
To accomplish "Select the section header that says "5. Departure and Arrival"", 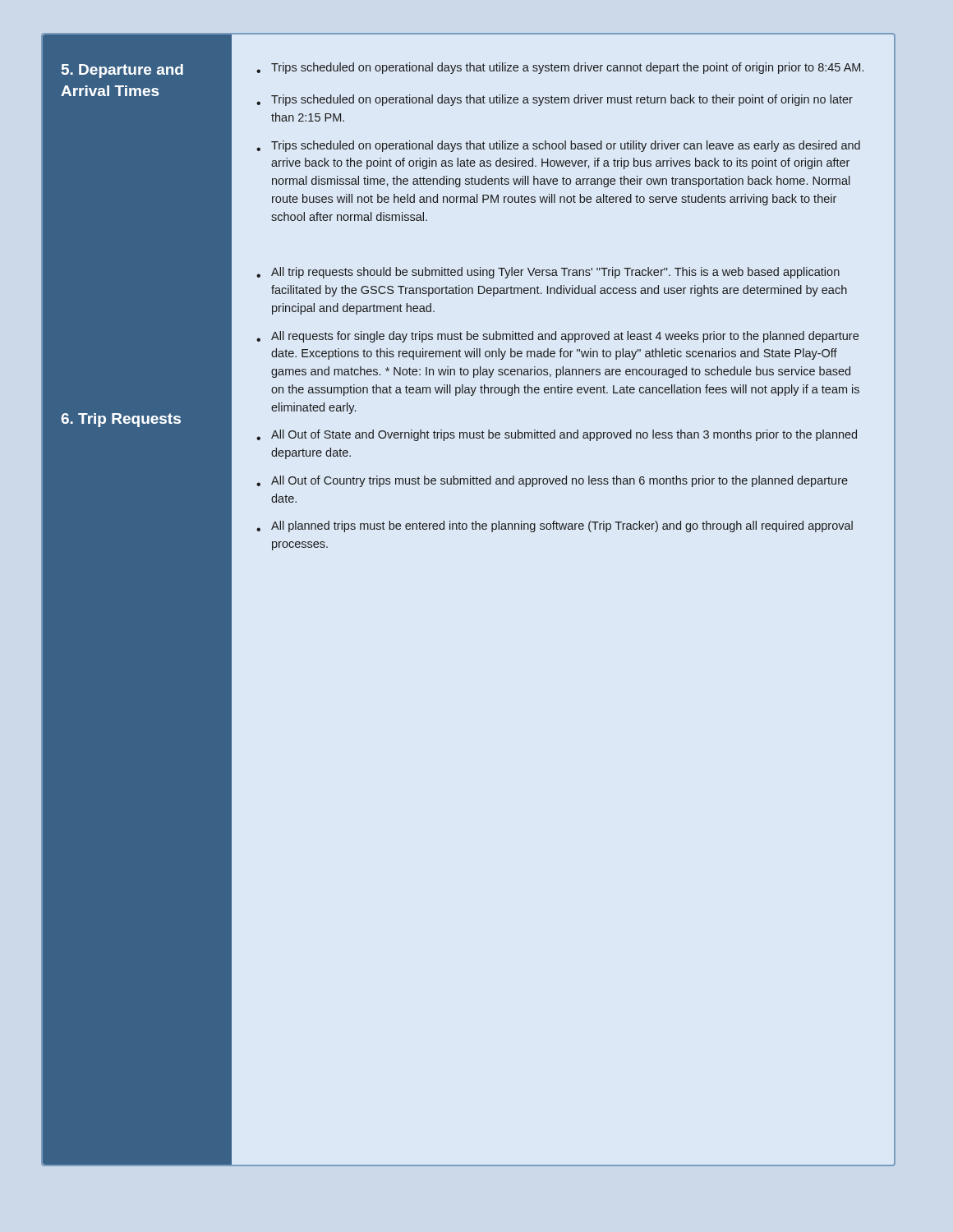I will pyautogui.click(x=122, y=80).
